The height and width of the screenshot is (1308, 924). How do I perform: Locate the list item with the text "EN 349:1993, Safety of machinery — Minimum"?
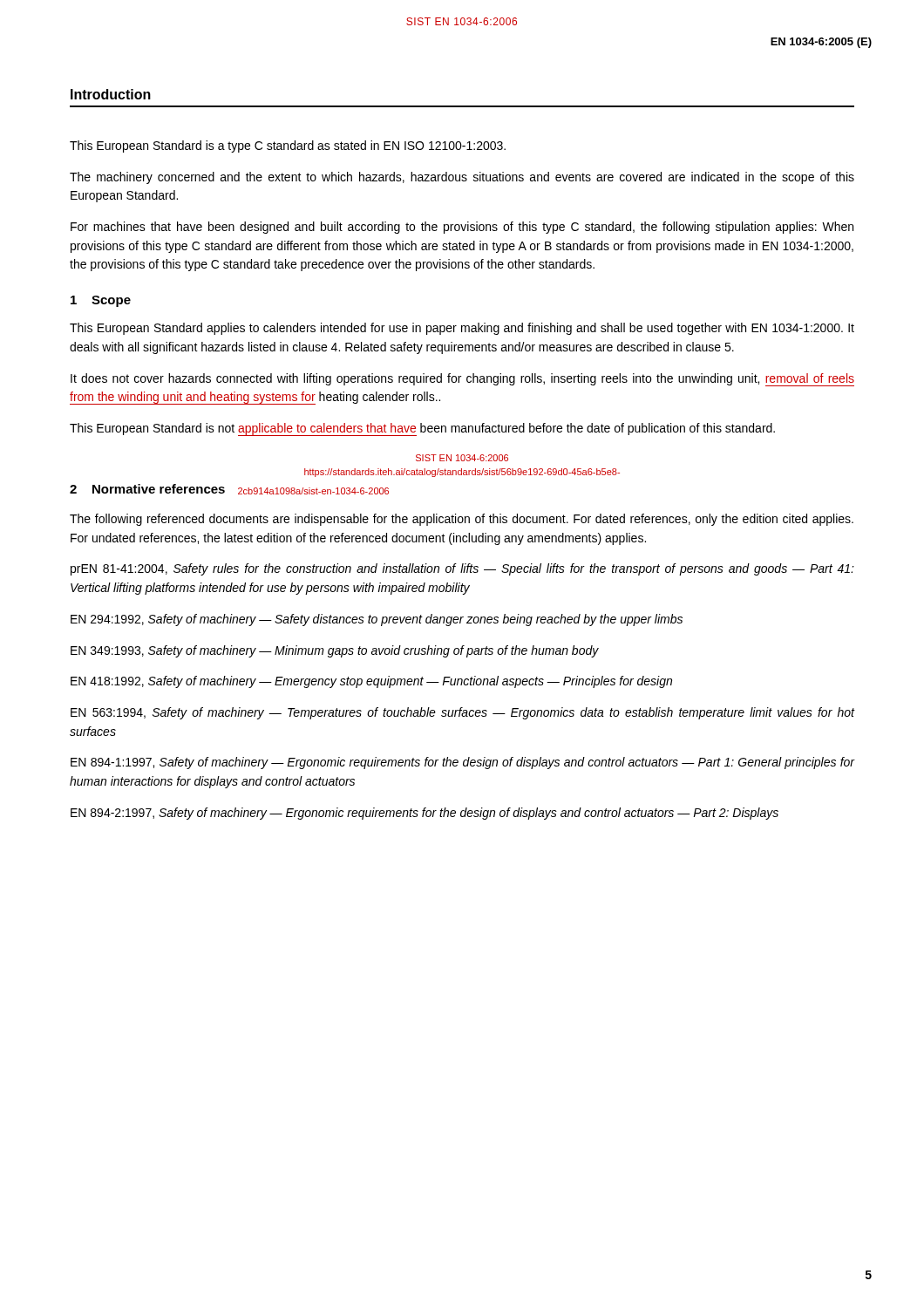[x=462, y=651]
